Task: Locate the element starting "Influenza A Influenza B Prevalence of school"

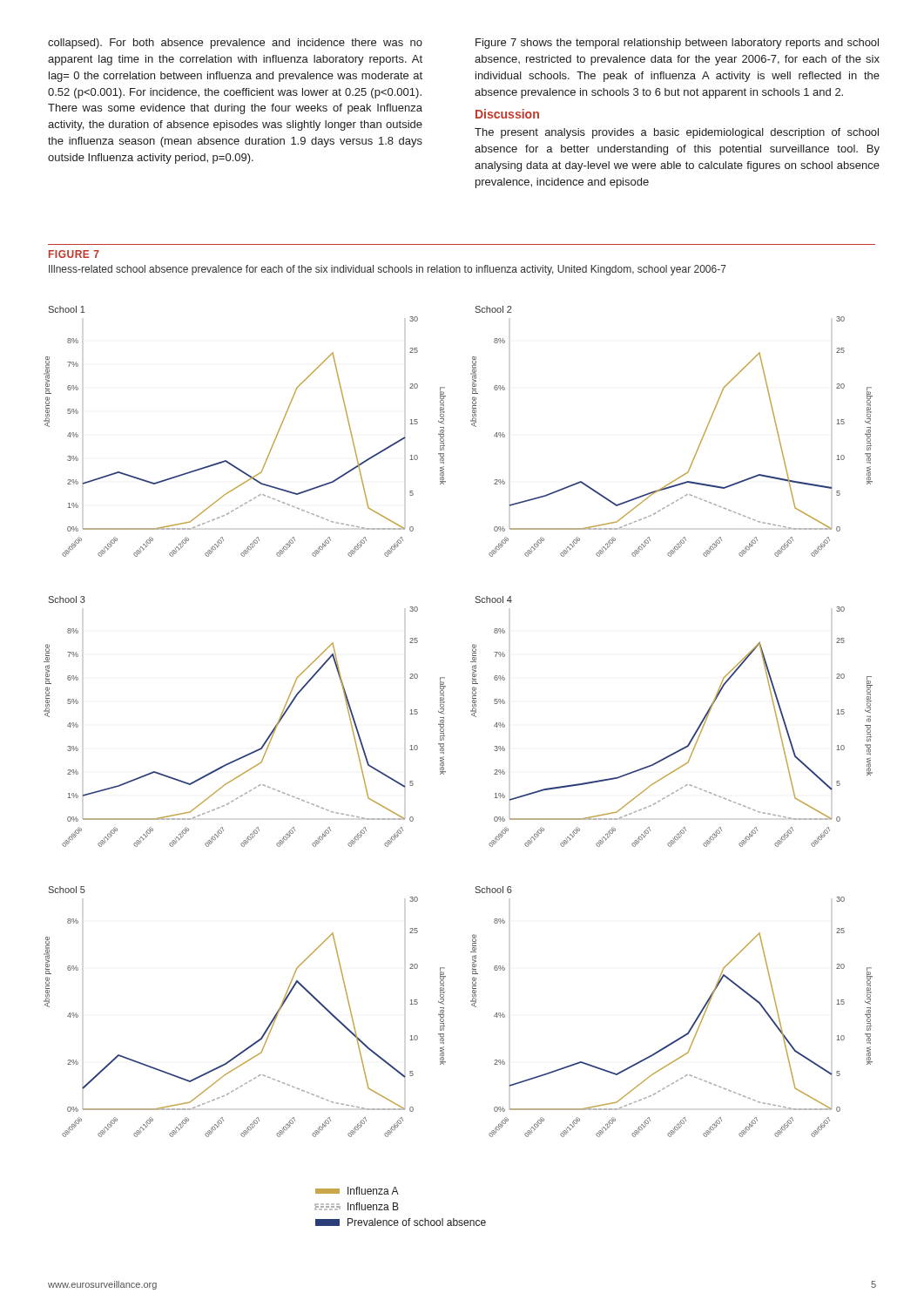Action: (x=400, y=1207)
